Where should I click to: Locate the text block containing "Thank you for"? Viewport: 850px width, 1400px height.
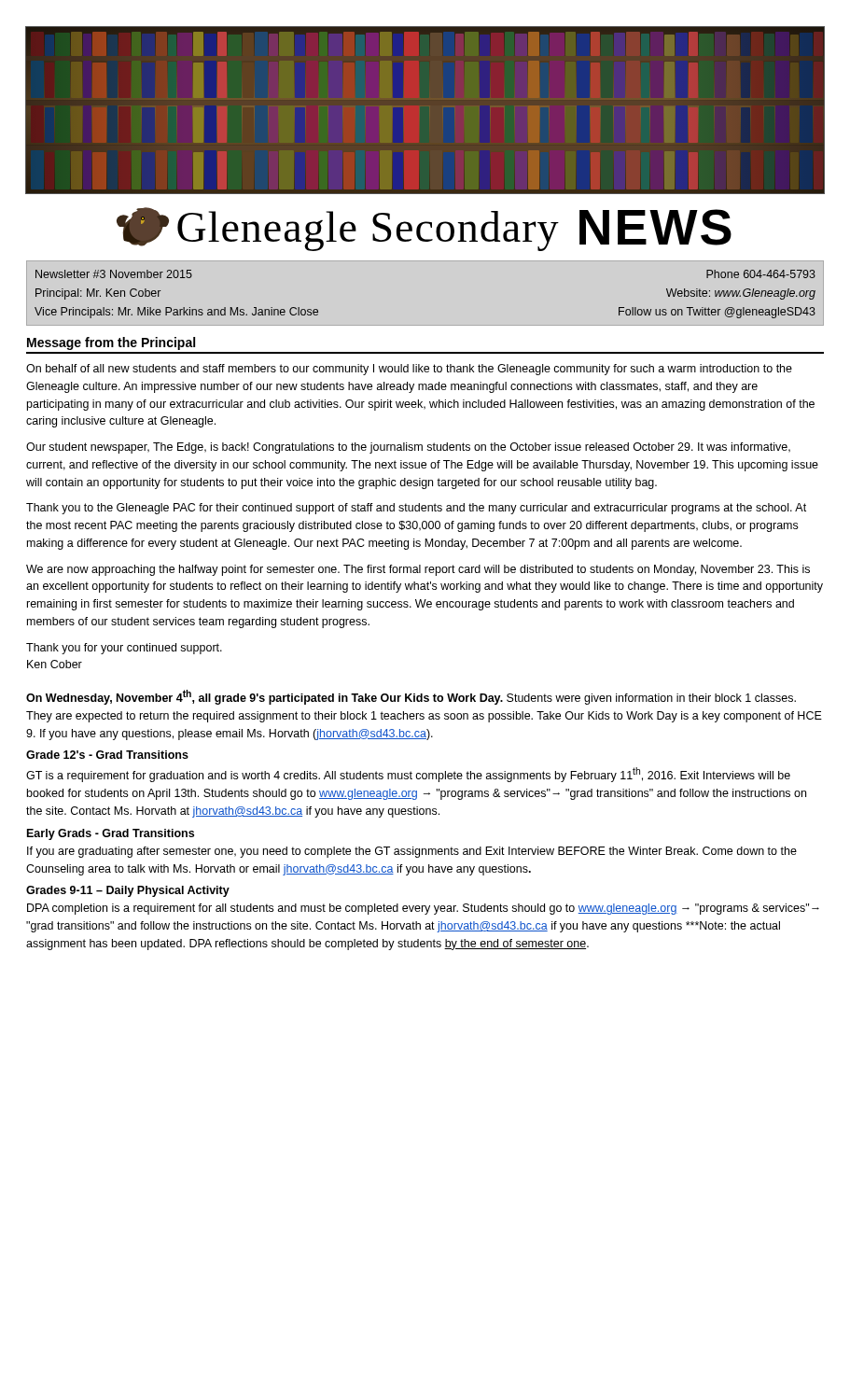[x=124, y=656]
